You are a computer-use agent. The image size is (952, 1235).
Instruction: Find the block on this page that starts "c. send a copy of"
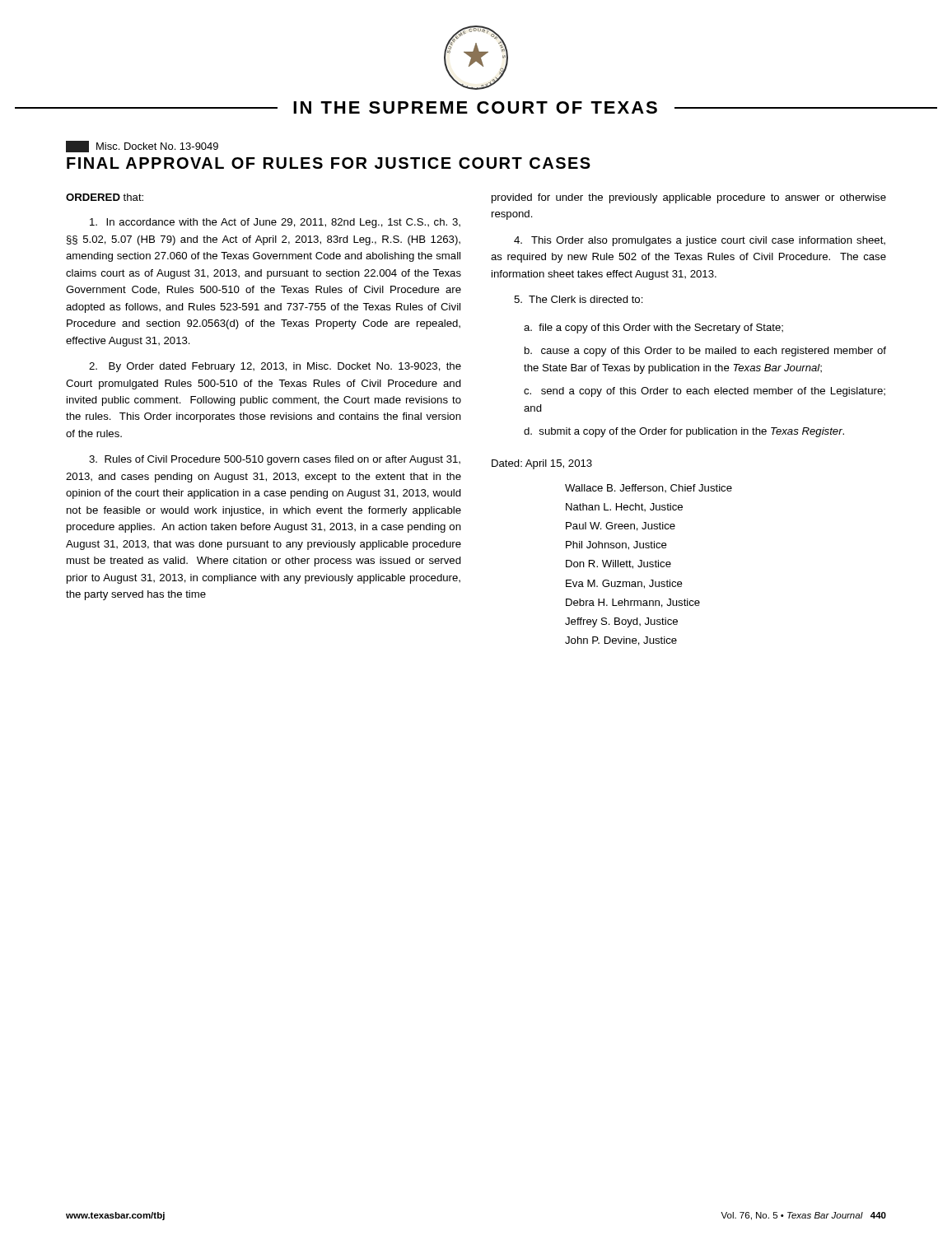pyautogui.click(x=705, y=399)
